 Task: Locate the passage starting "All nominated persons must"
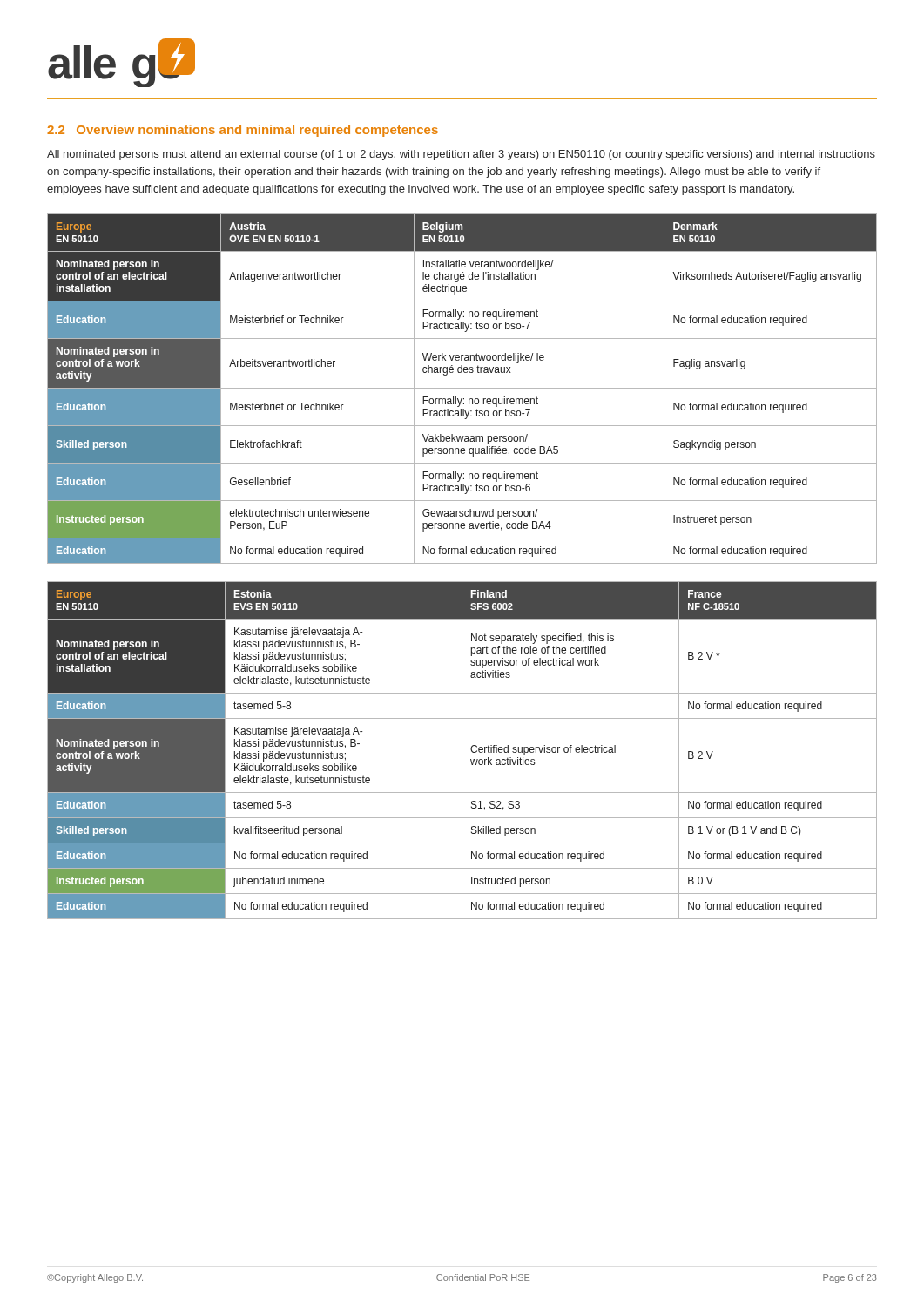pos(461,171)
